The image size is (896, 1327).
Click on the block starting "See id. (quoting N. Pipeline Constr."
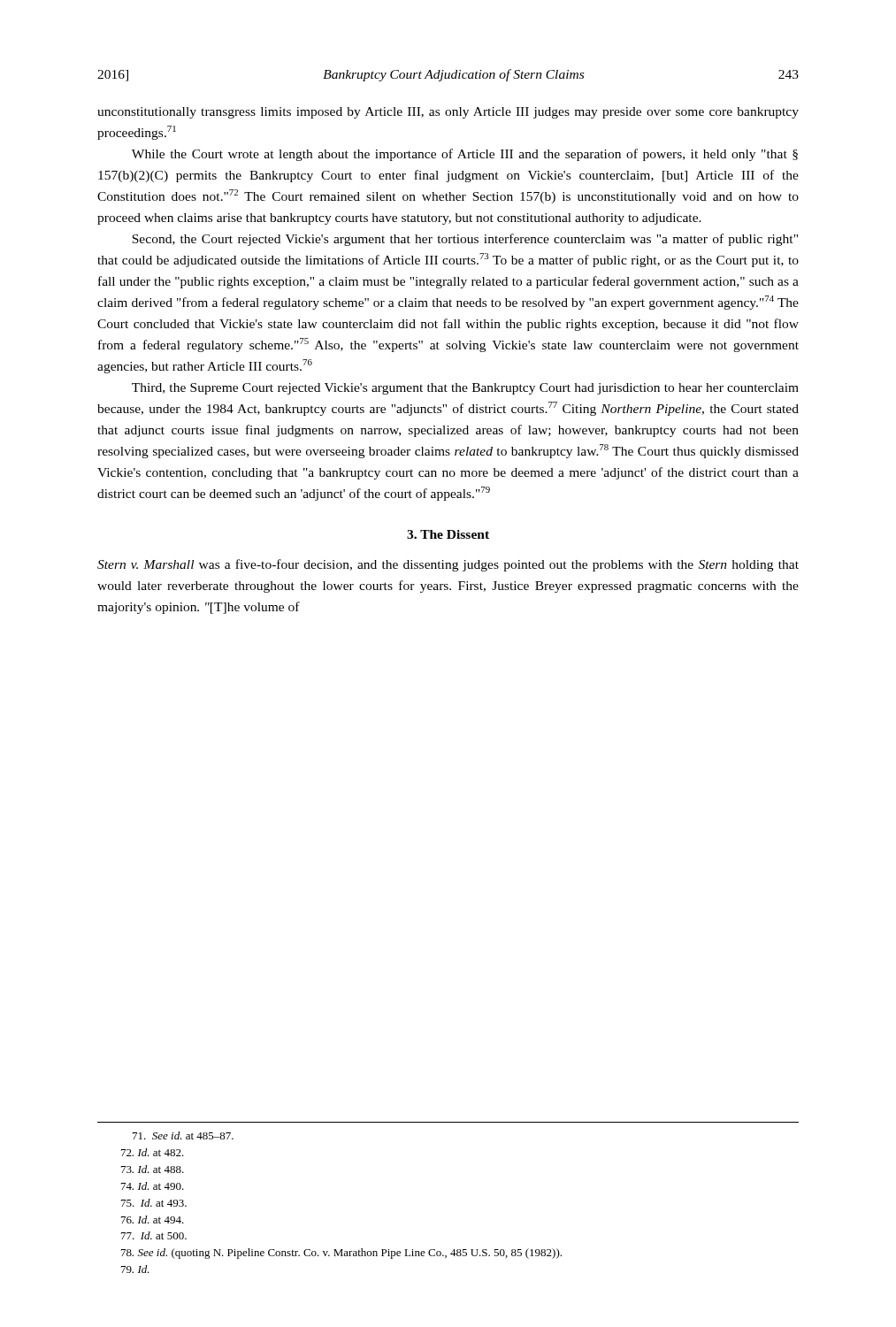[341, 1253]
